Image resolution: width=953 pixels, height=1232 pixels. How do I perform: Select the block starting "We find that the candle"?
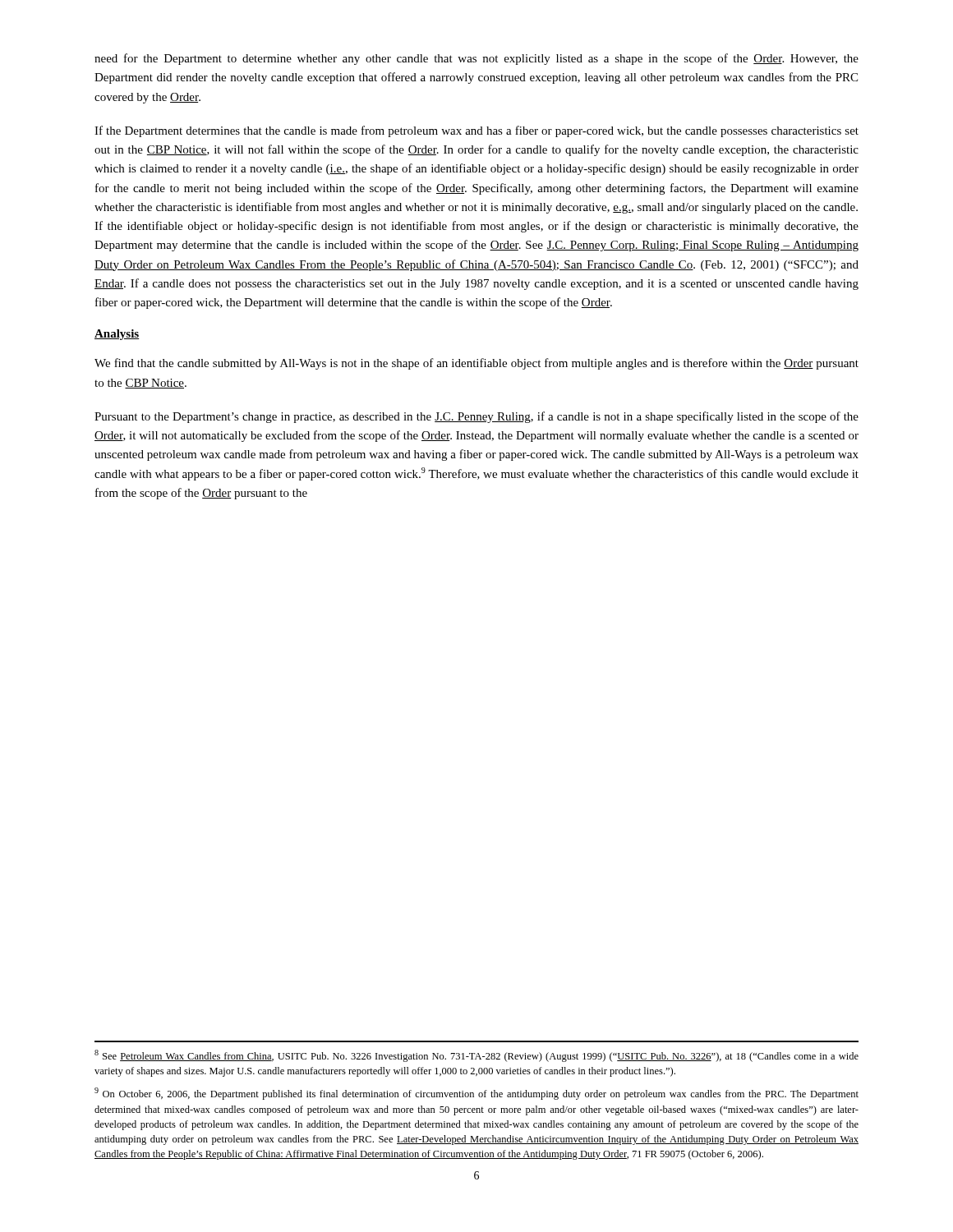[476, 373]
